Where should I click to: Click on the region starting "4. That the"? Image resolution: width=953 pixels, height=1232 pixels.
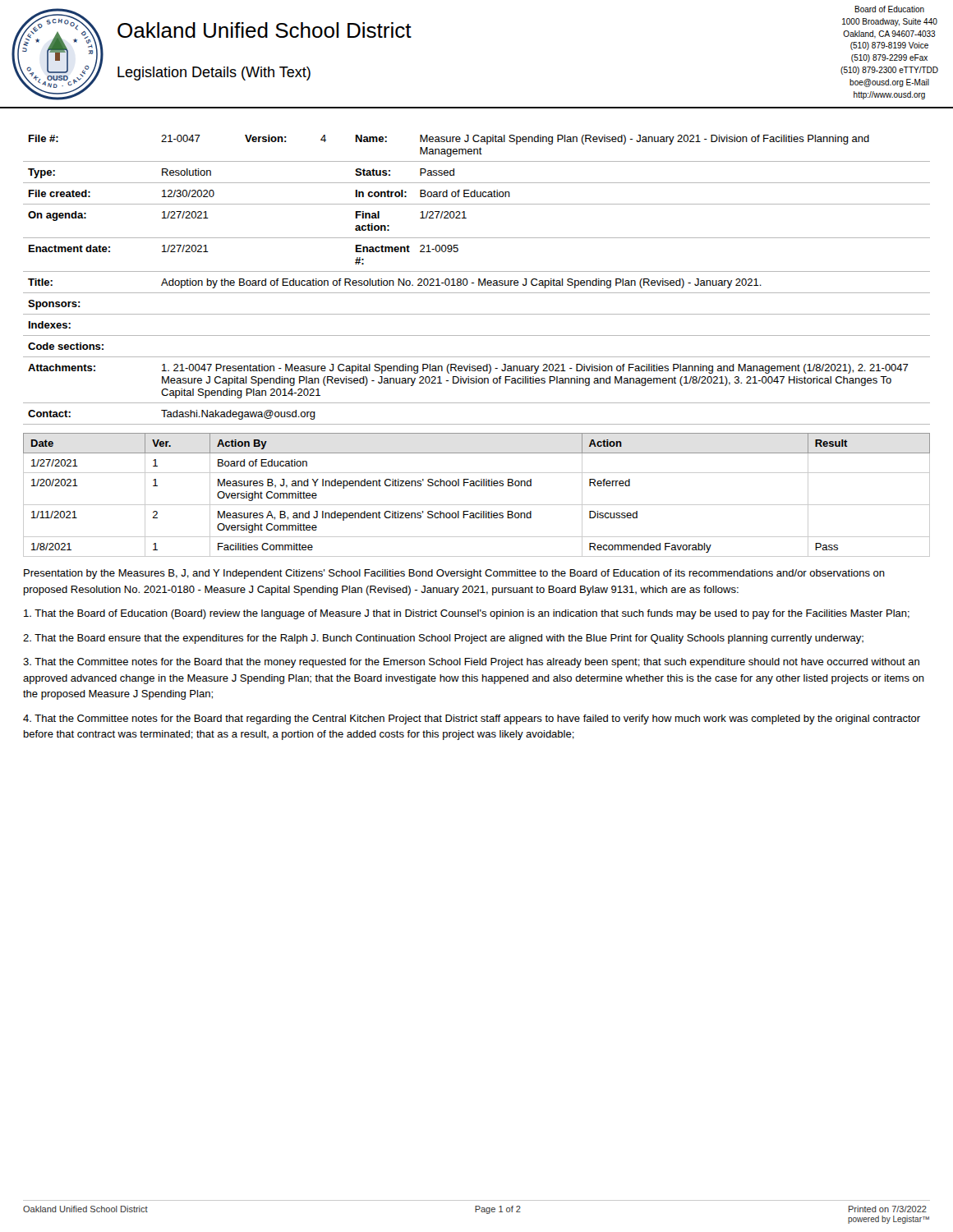472,726
